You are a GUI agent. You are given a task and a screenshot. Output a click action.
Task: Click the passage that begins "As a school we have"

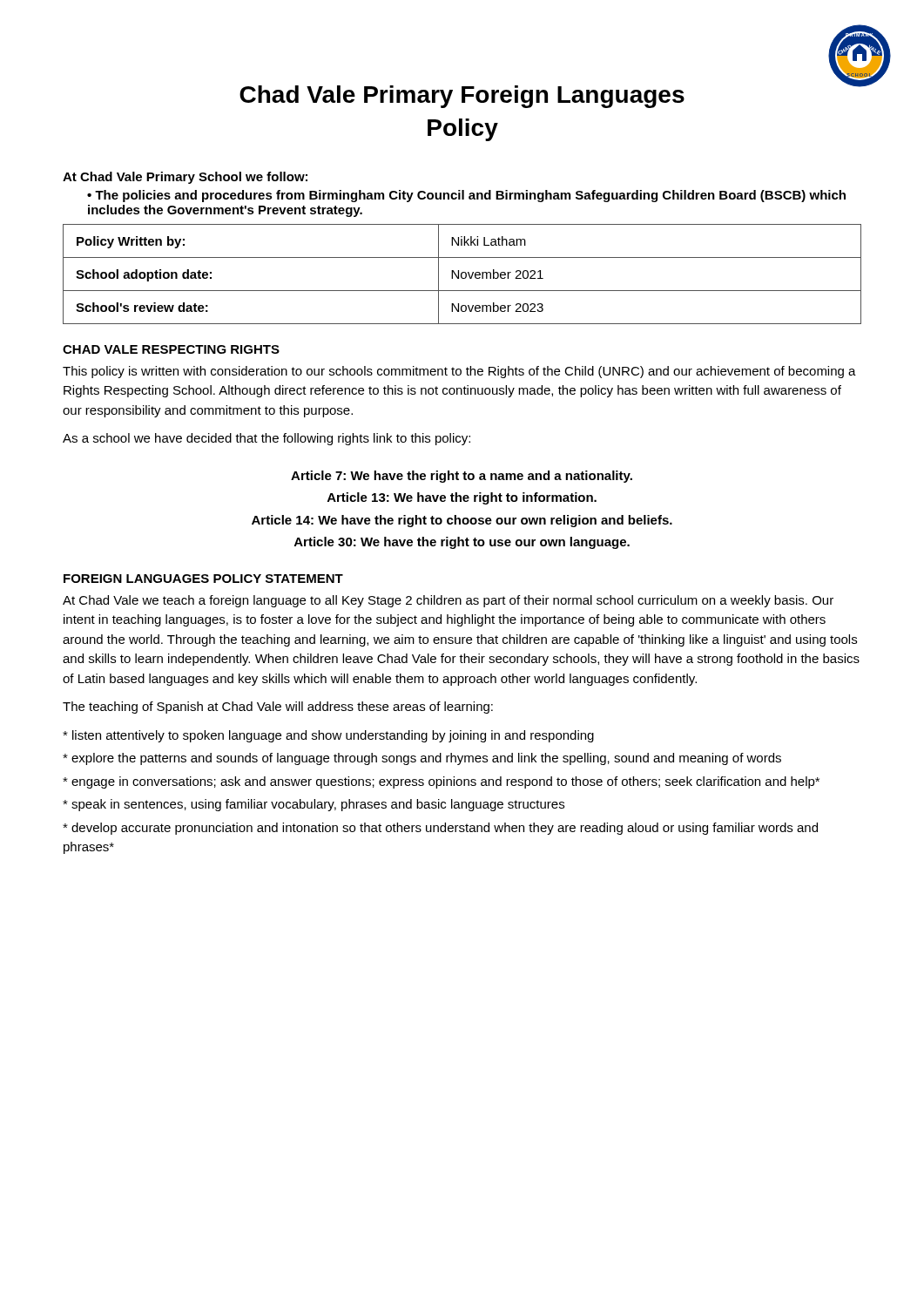(267, 438)
